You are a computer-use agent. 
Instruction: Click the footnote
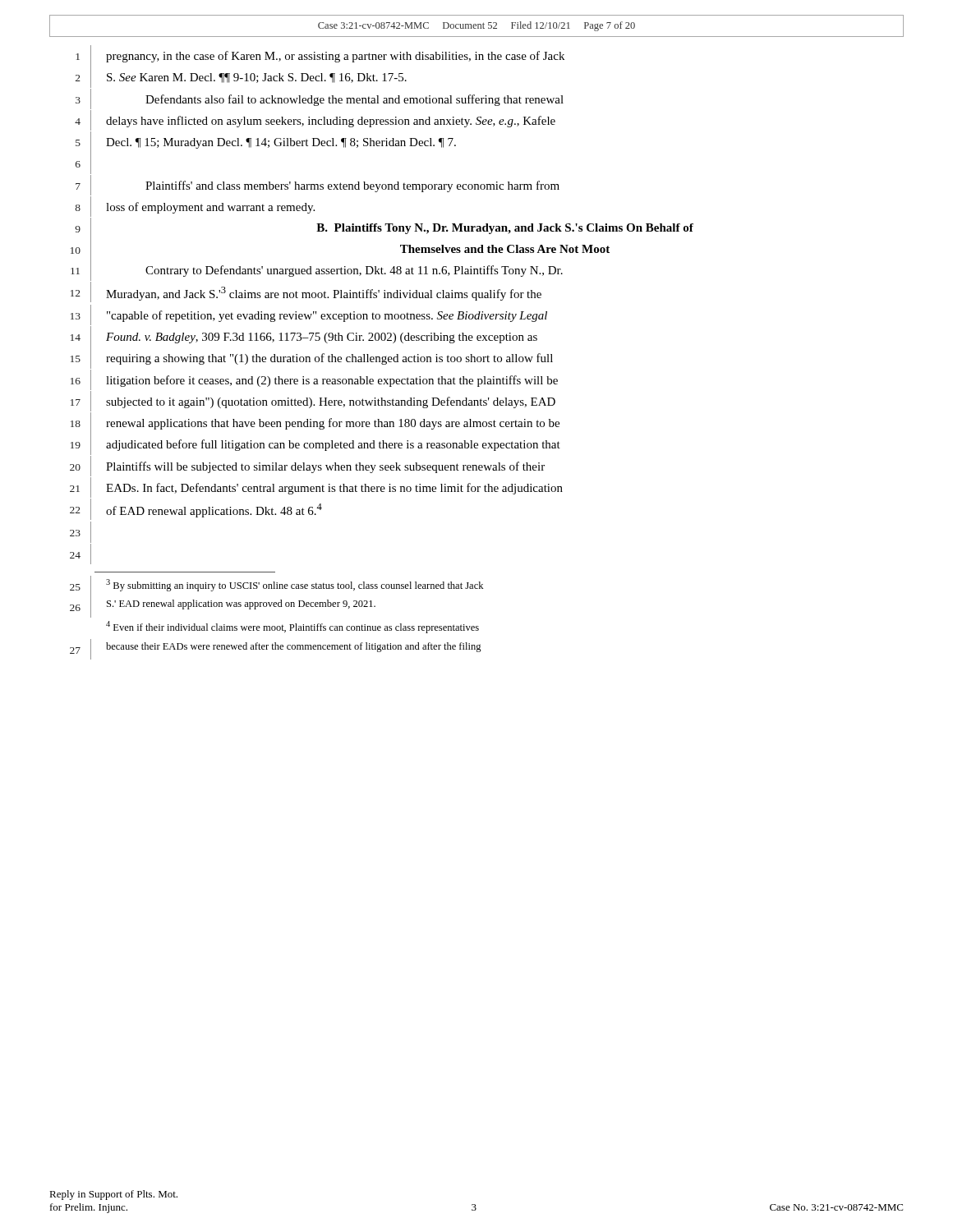476,586
